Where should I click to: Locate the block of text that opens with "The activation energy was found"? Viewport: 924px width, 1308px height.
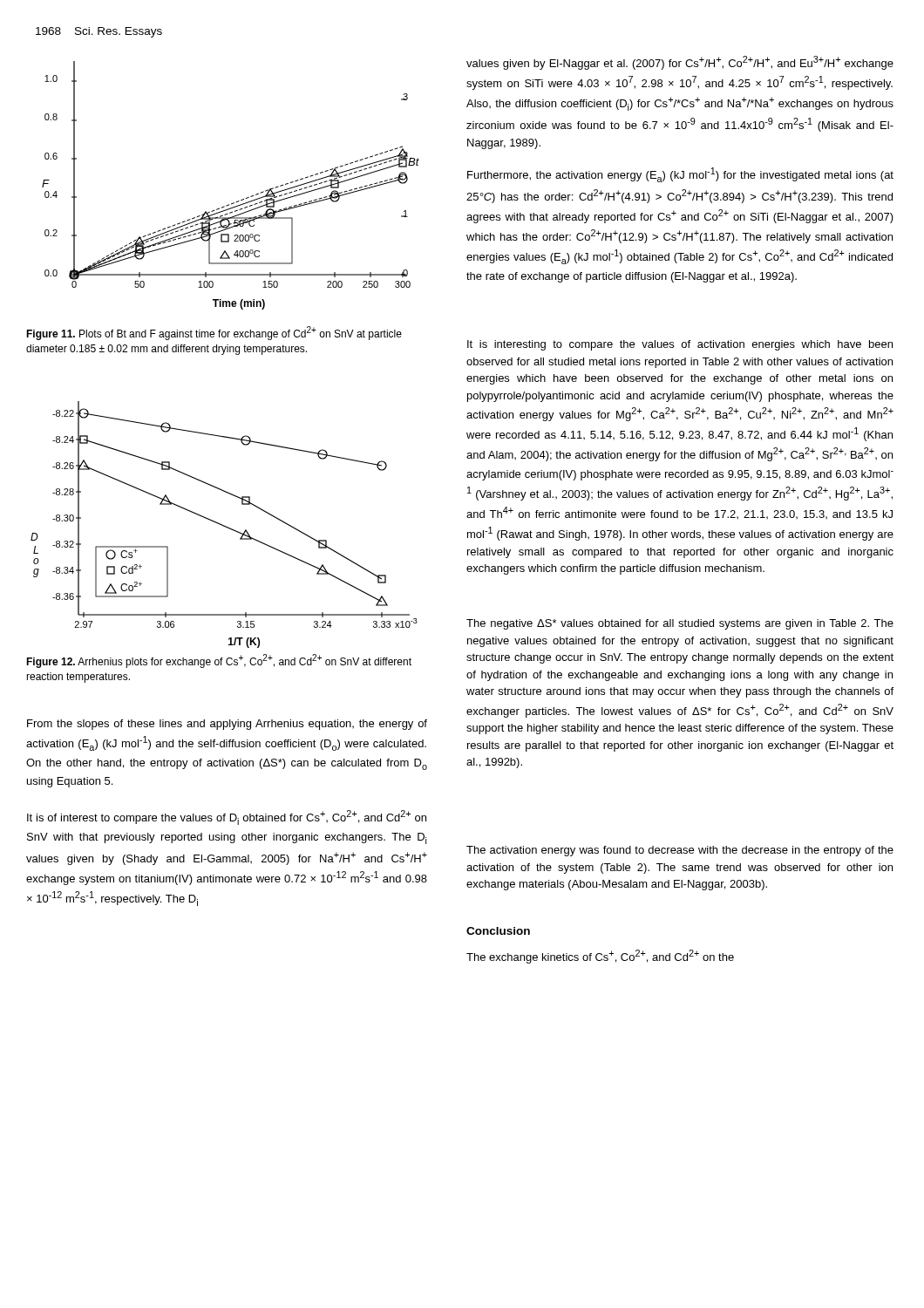pos(680,867)
